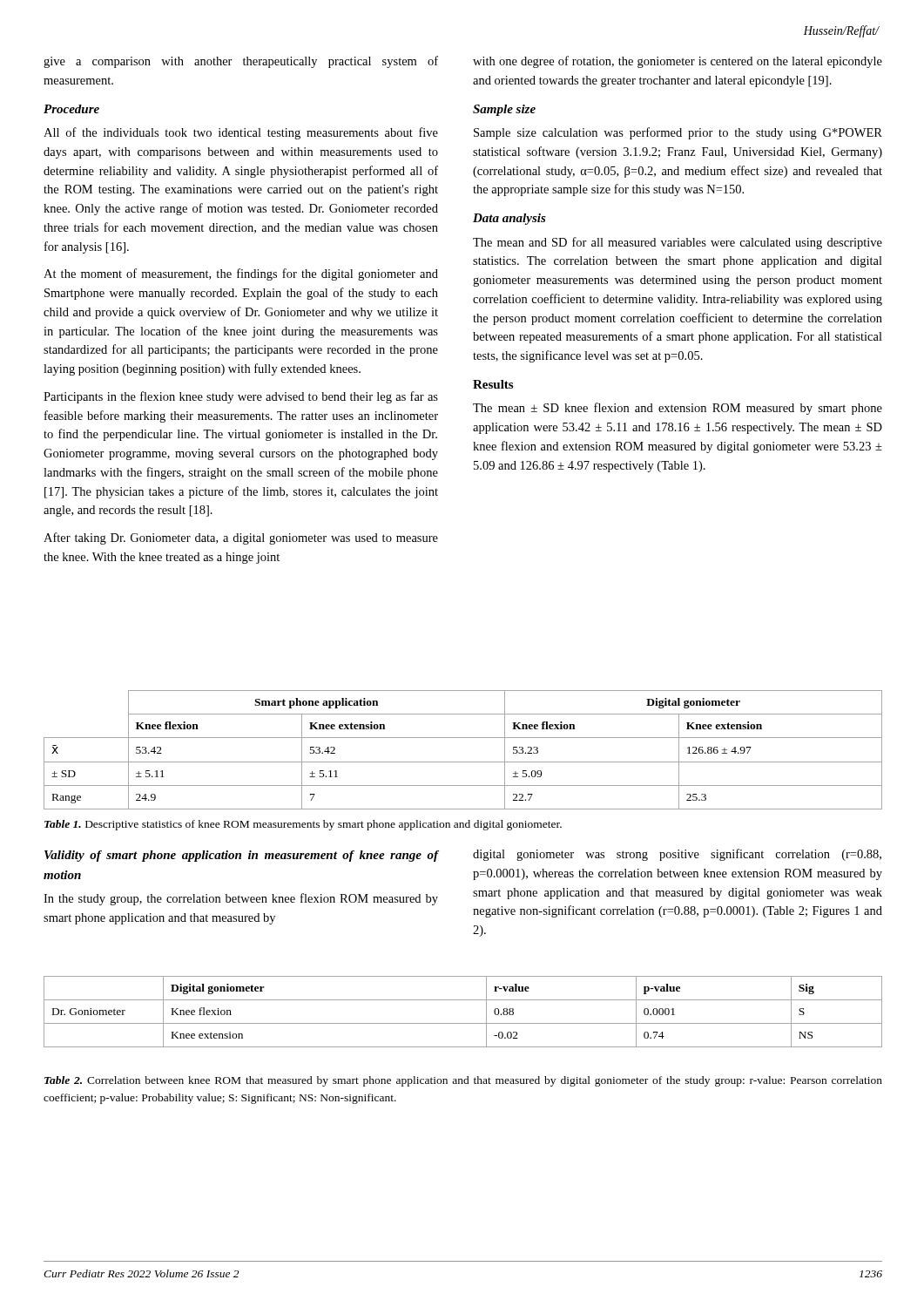Find the passage starting "Data analysis"

(509, 219)
